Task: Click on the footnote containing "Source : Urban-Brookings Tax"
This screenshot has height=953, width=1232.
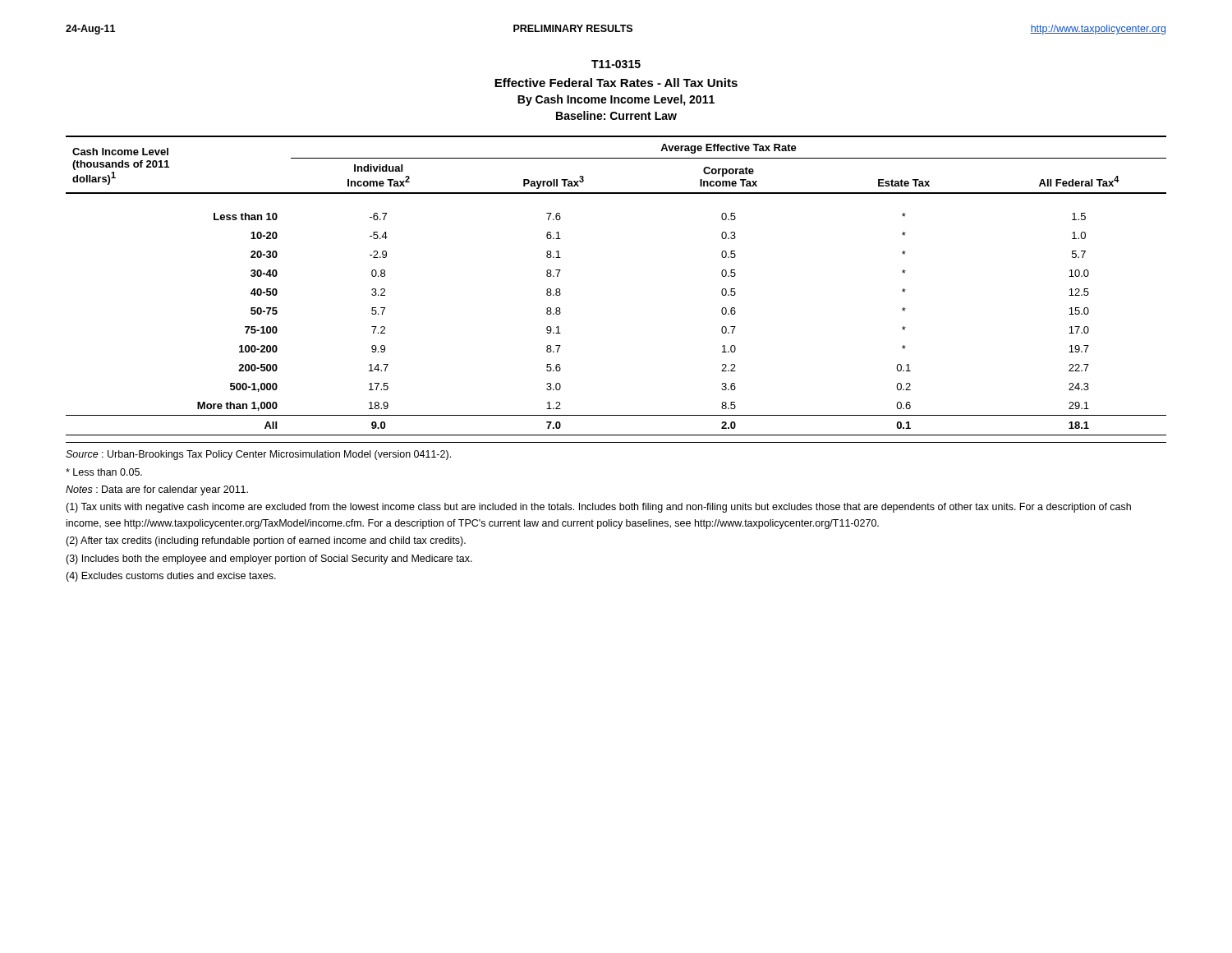Action: coord(258,455)
